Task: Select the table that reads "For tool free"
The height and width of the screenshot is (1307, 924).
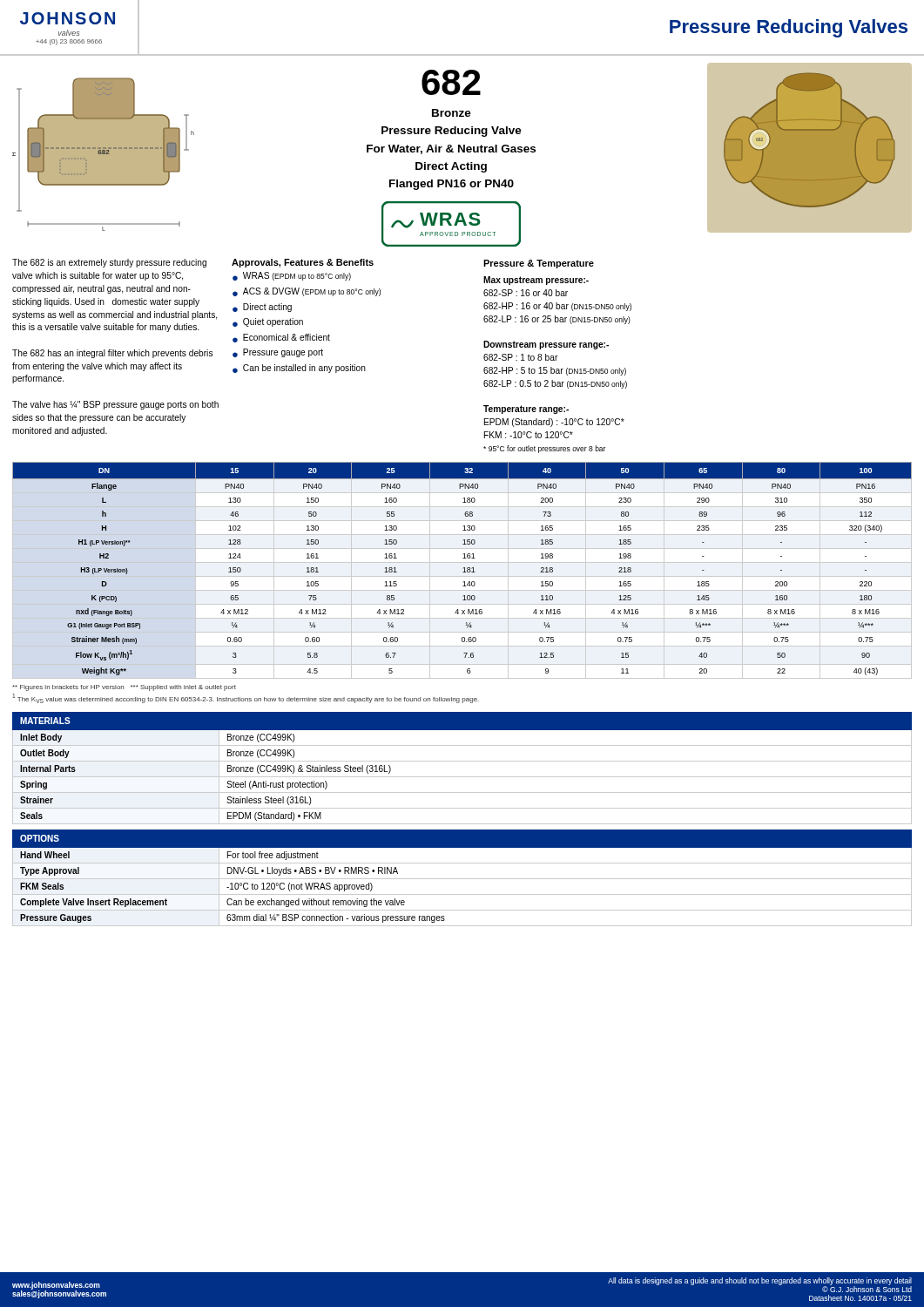Action: point(462,878)
